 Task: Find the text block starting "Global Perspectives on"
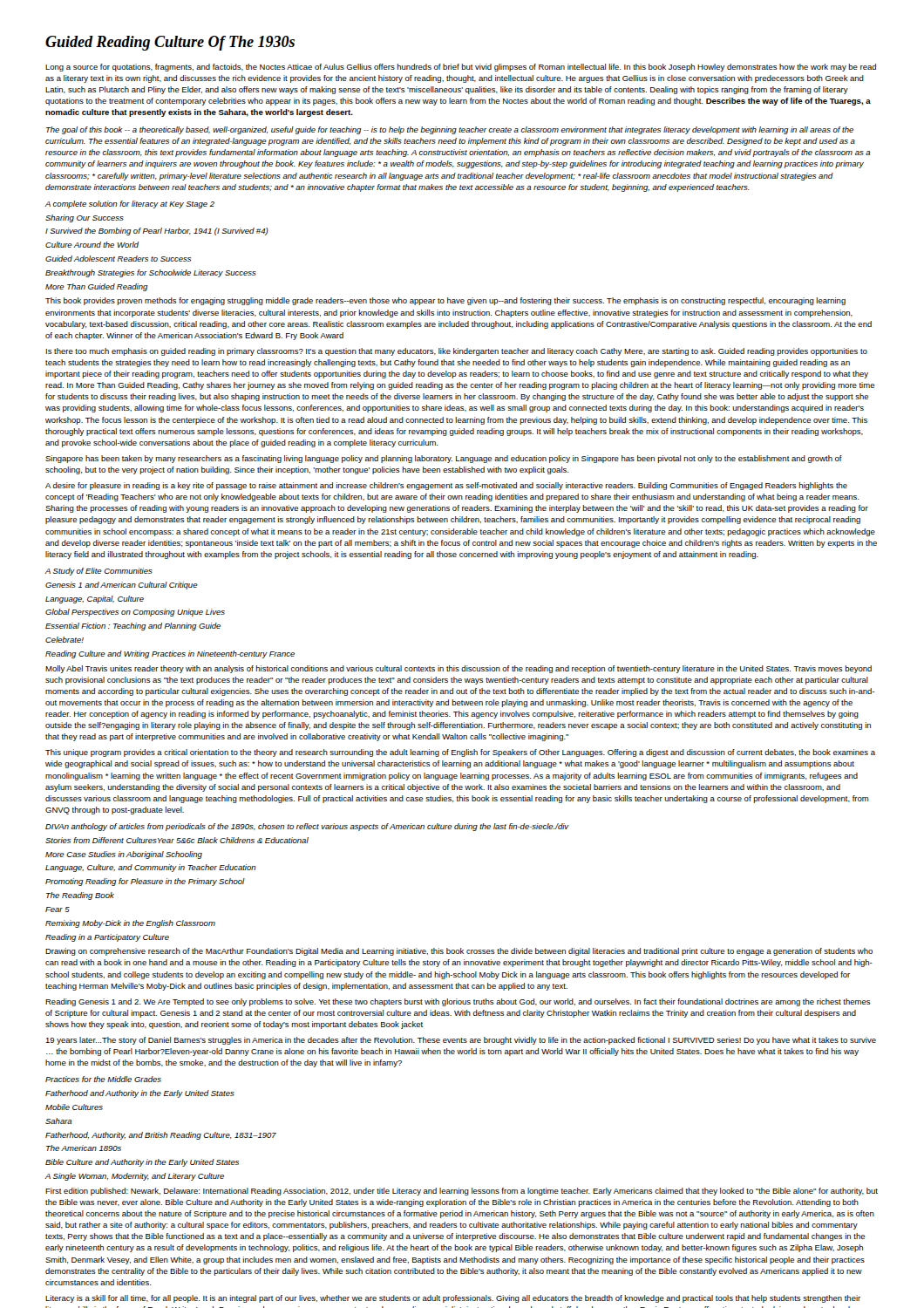click(135, 612)
